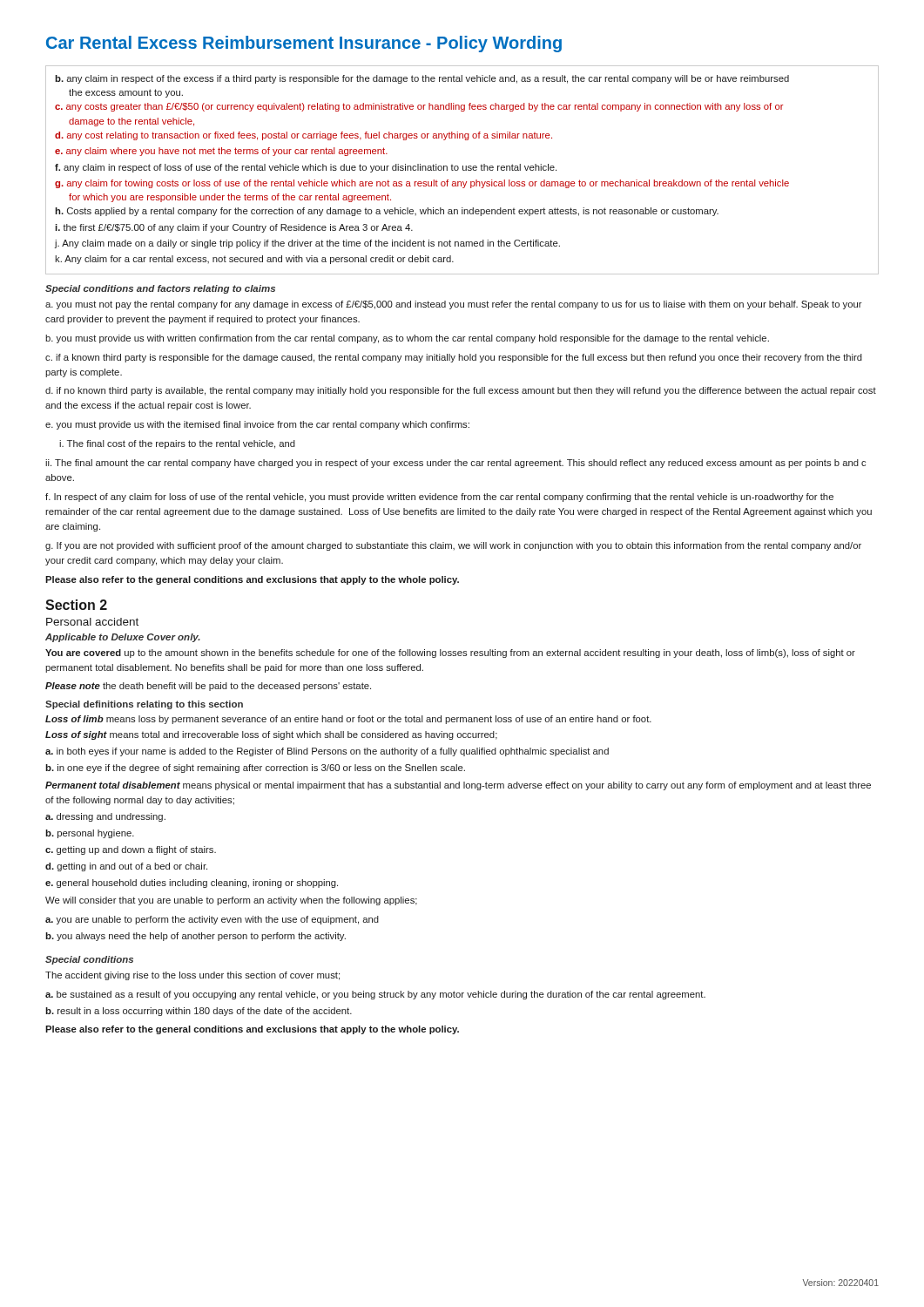Locate the list item that reads "b. in one eye if the degree"
The image size is (924, 1307).
(256, 768)
